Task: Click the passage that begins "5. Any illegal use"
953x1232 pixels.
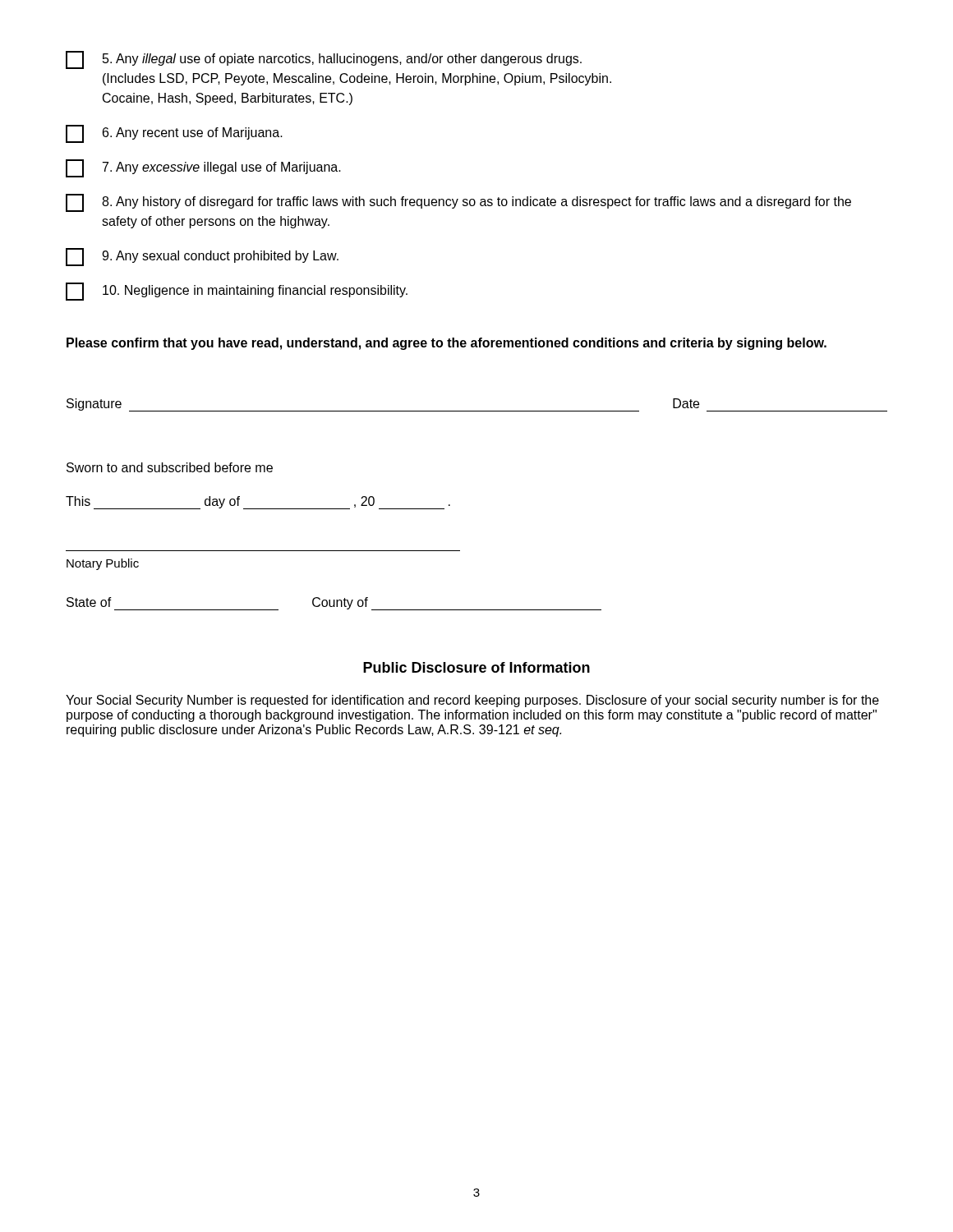Action: pos(476,79)
